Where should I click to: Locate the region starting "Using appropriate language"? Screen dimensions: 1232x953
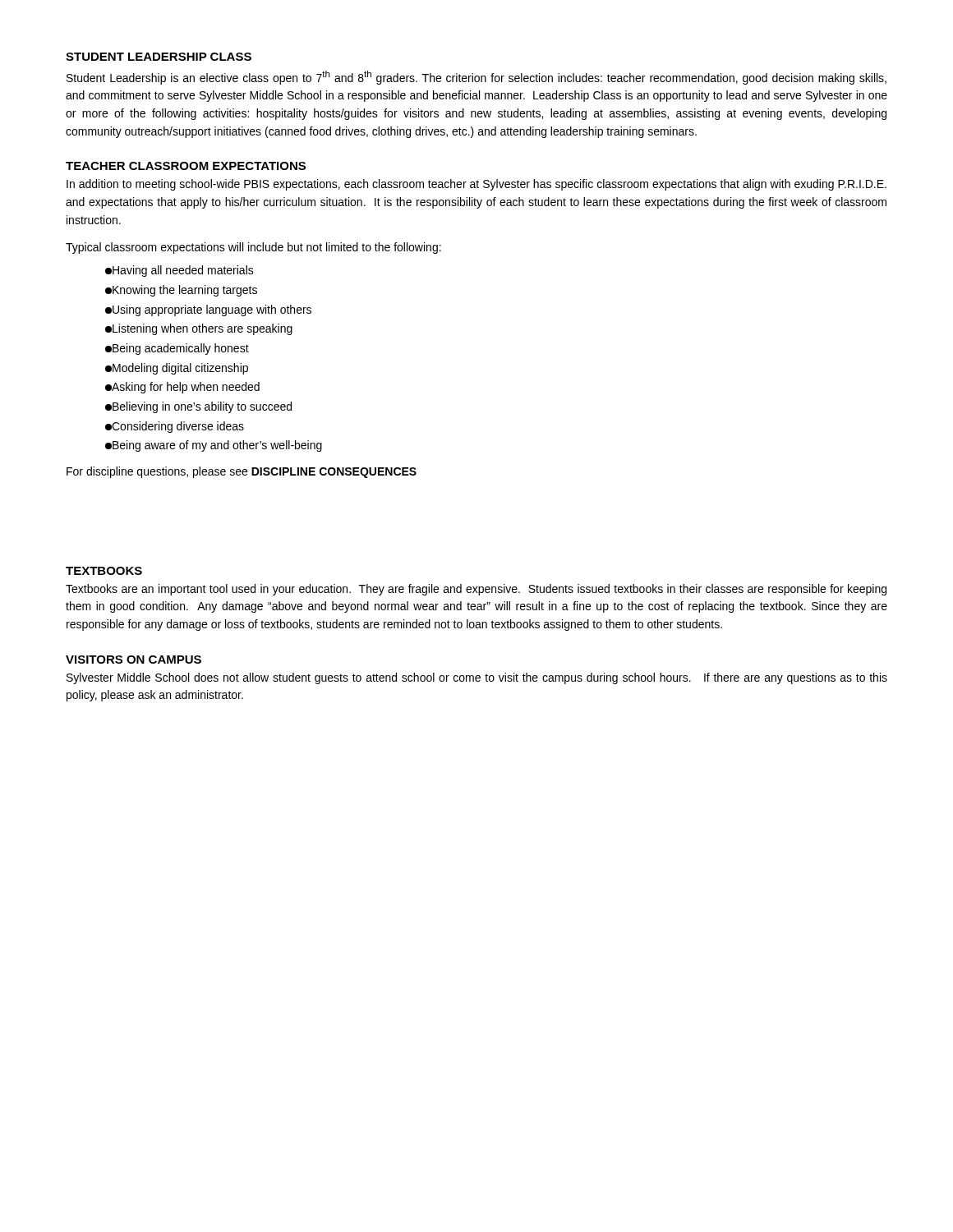(x=189, y=310)
